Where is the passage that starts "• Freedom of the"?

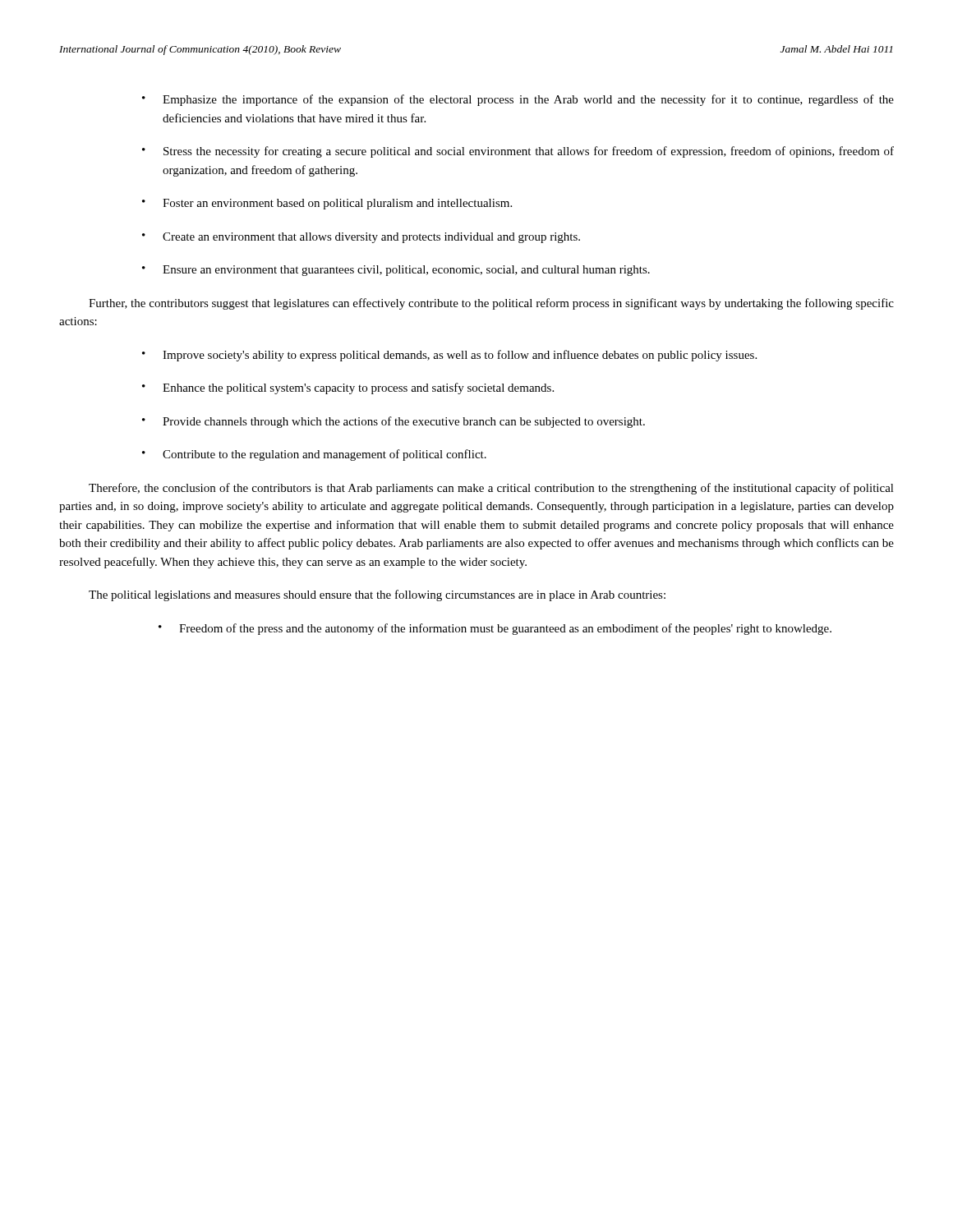pos(526,628)
